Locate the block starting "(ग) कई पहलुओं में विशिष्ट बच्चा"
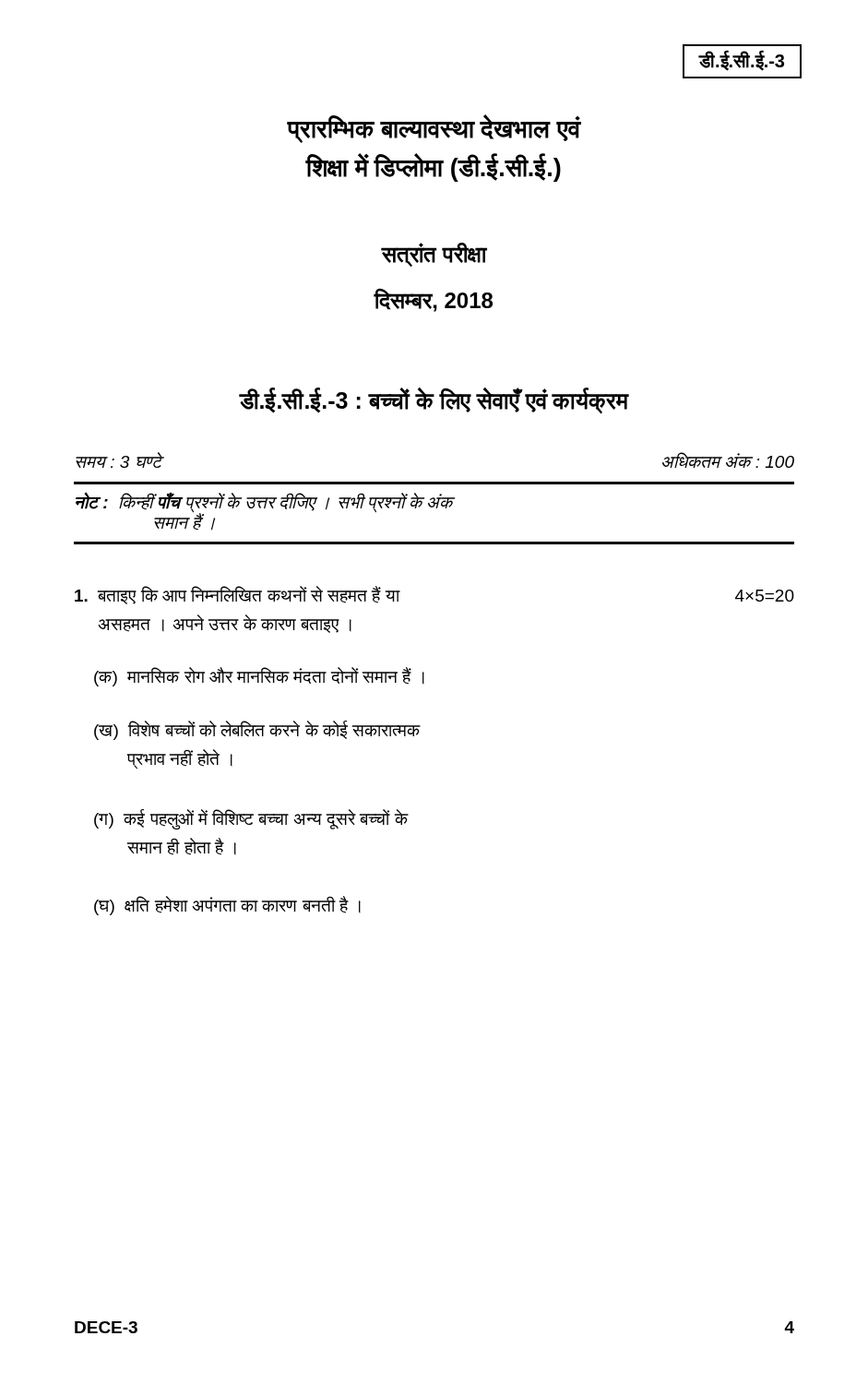The width and height of the screenshot is (868, 1384). tap(241, 833)
